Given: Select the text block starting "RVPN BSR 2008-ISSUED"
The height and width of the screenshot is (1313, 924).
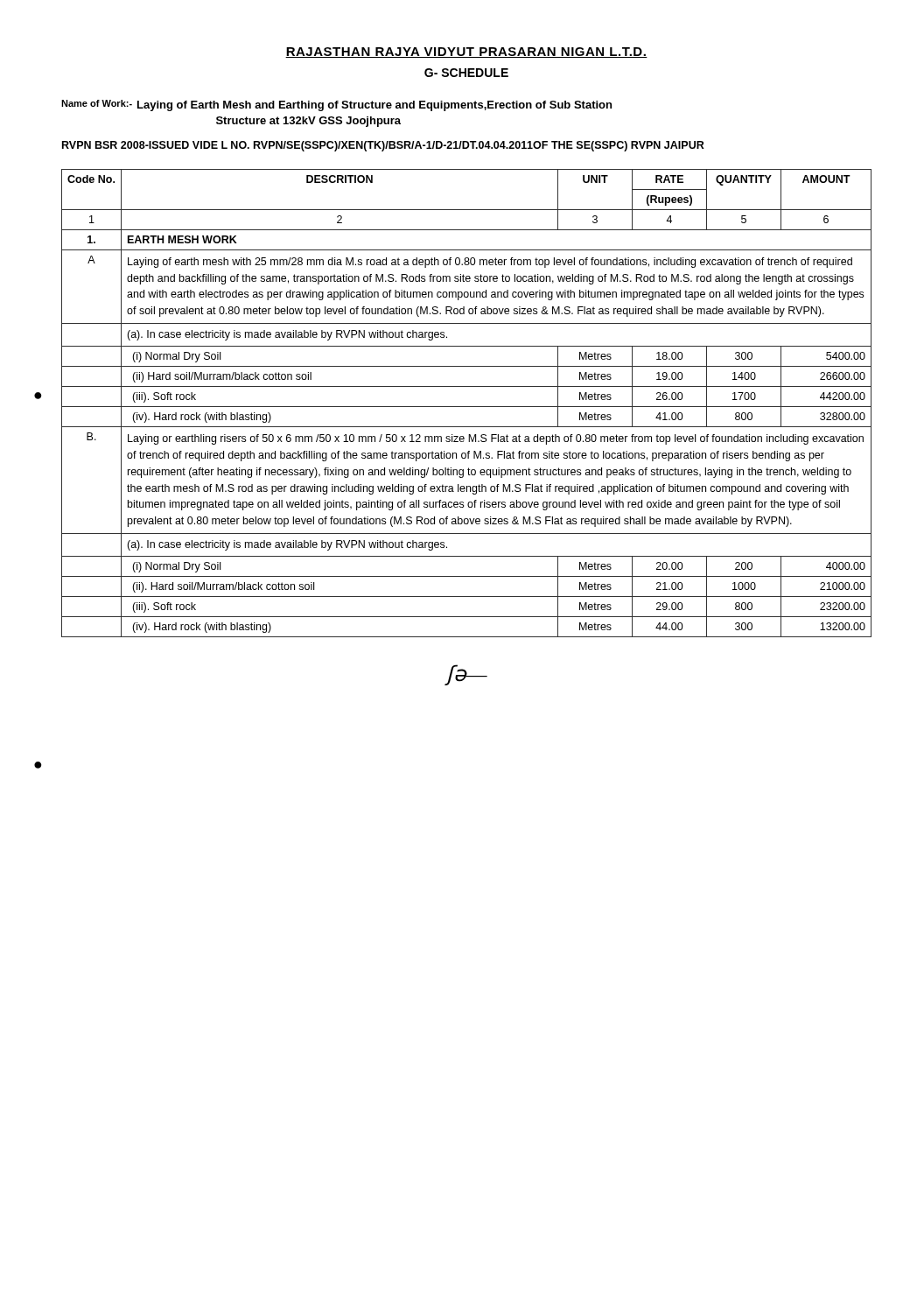Looking at the screenshot, I should 383,146.
